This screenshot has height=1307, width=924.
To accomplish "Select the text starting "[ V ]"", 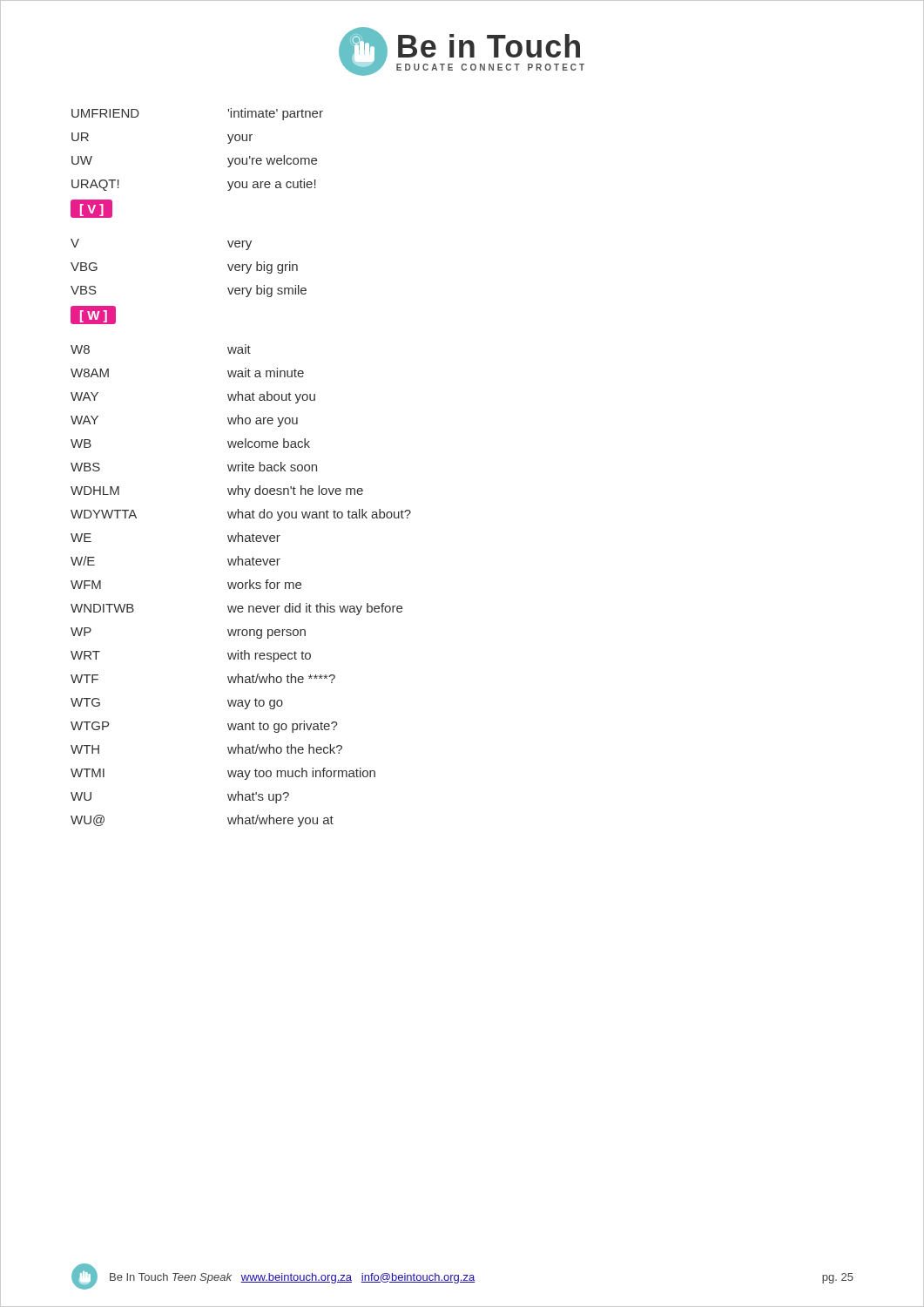I will [92, 209].
